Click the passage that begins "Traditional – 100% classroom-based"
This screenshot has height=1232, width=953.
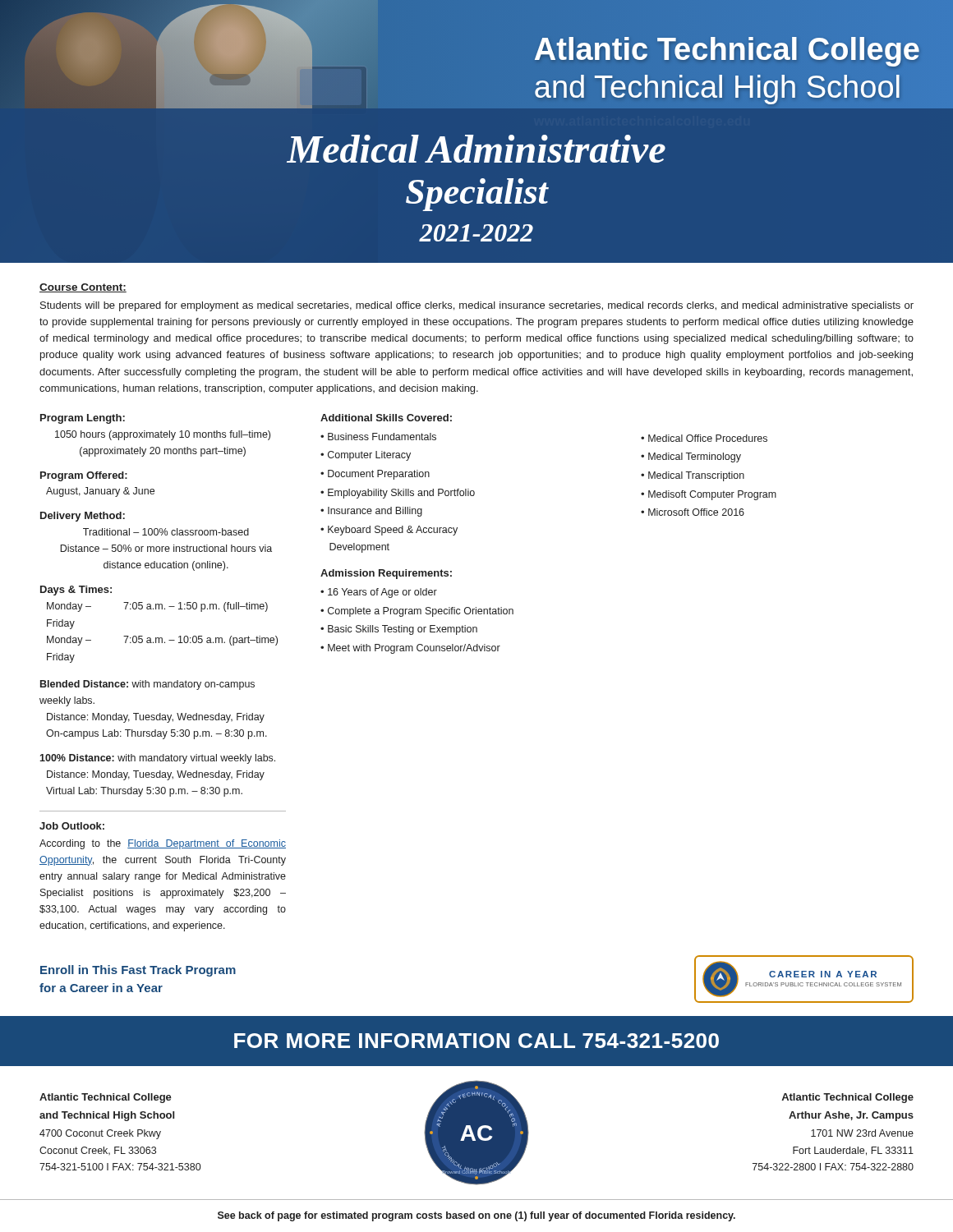(x=166, y=549)
